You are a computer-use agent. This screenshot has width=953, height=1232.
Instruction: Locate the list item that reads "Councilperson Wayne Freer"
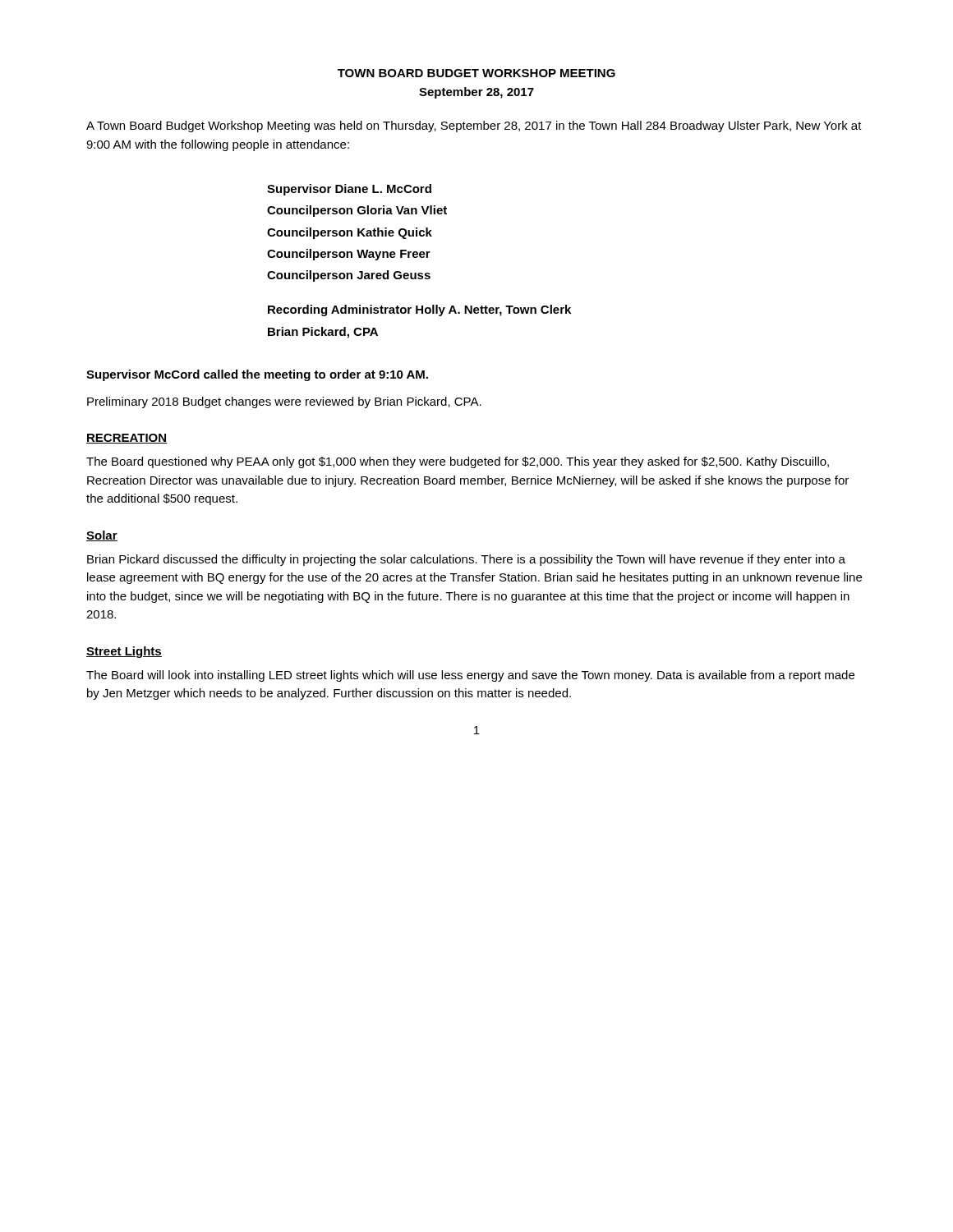coord(349,253)
